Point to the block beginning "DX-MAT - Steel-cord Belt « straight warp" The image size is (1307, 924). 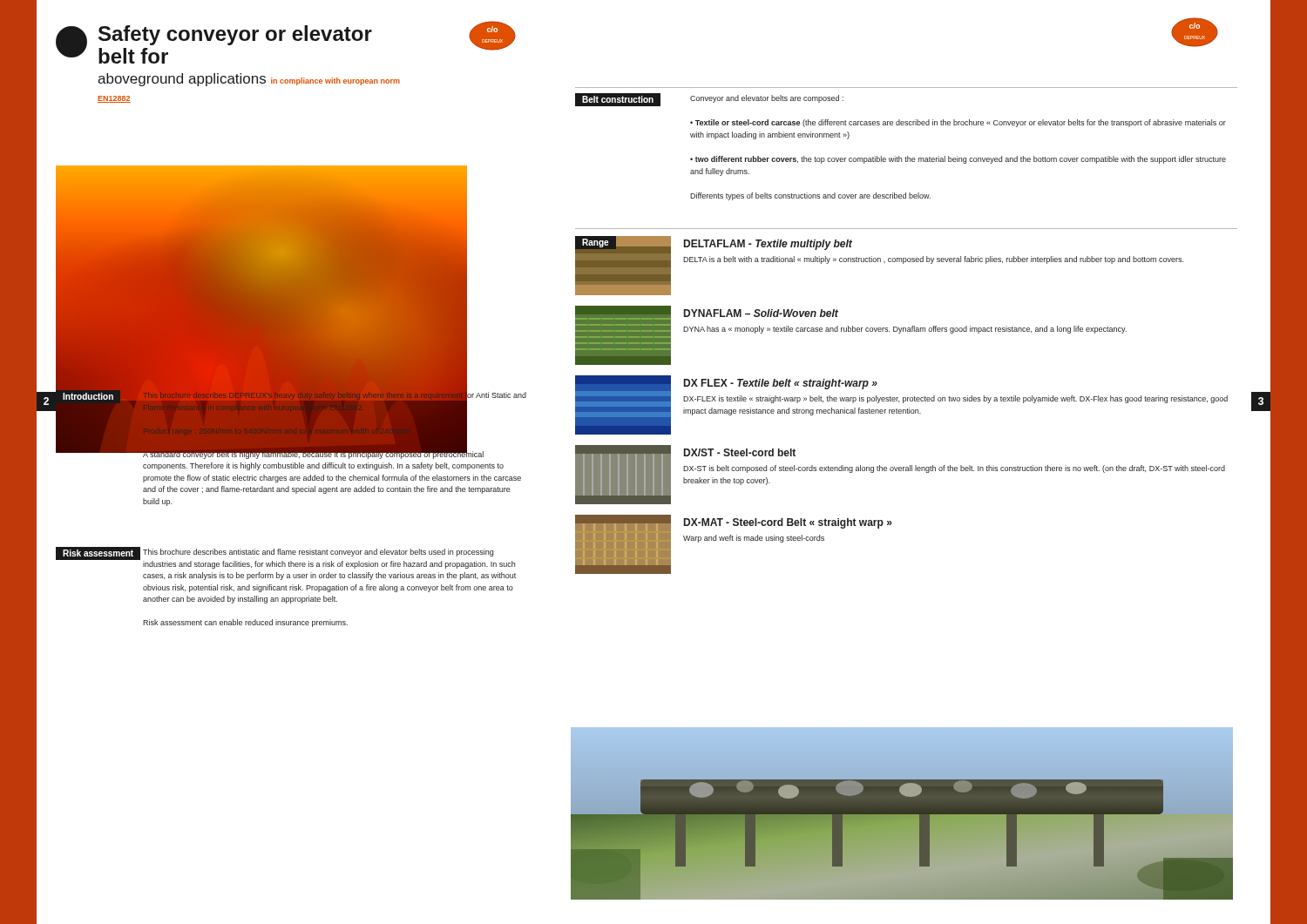pyautogui.click(x=906, y=544)
